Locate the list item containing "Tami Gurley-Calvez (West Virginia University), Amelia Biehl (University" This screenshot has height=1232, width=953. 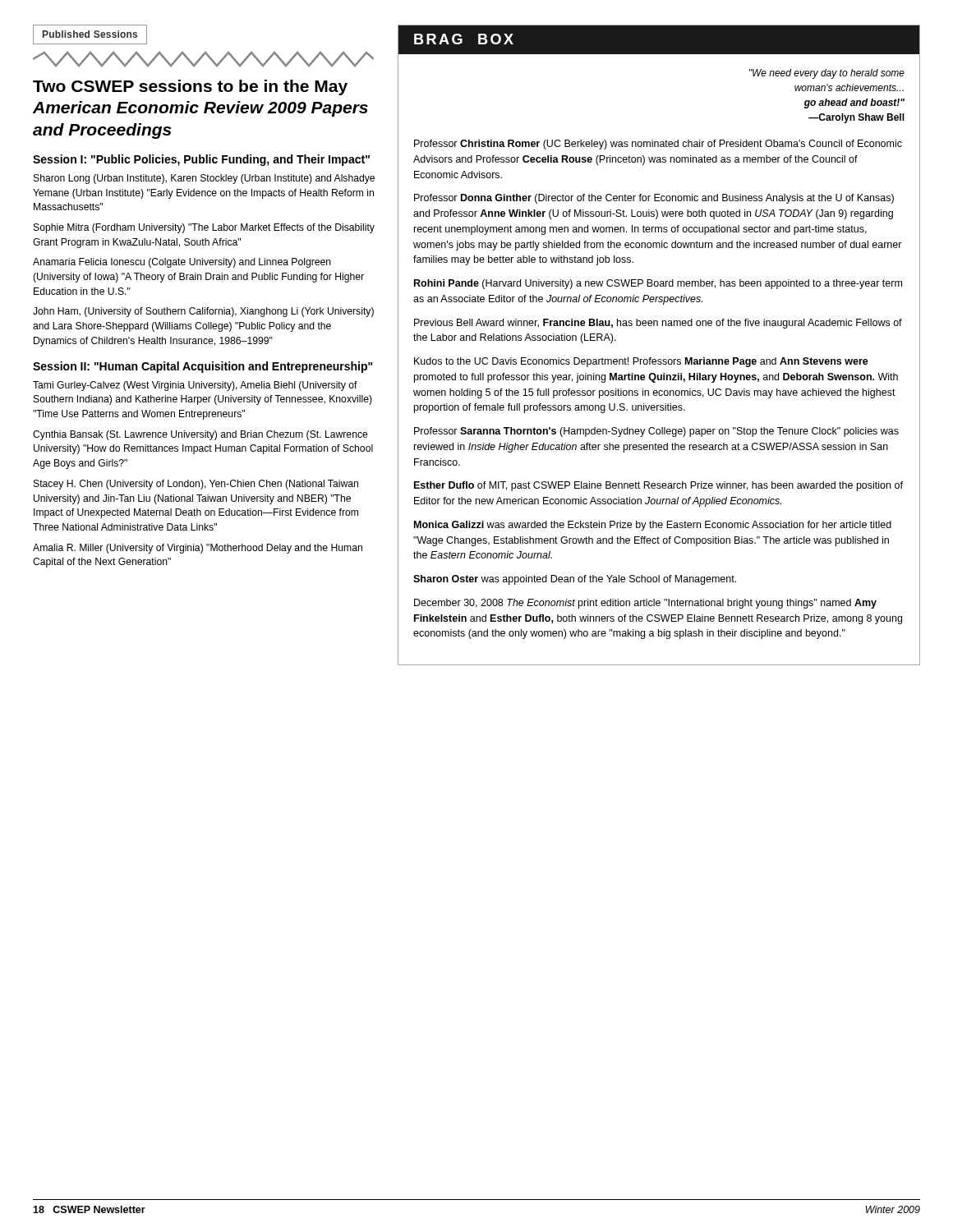pyautogui.click(x=203, y=399)
